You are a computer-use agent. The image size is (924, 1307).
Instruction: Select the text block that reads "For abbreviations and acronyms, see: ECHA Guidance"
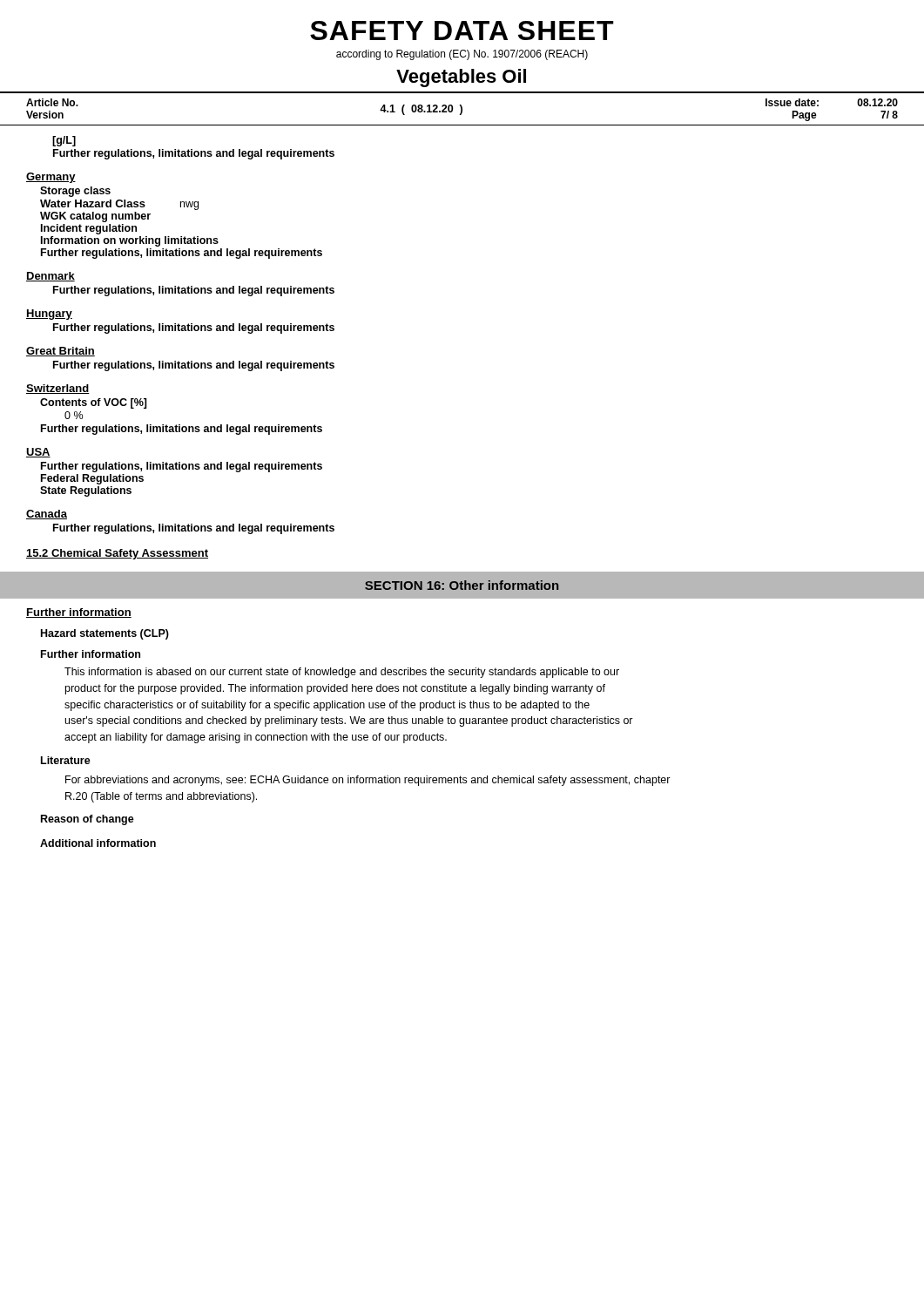coord(481,788)
